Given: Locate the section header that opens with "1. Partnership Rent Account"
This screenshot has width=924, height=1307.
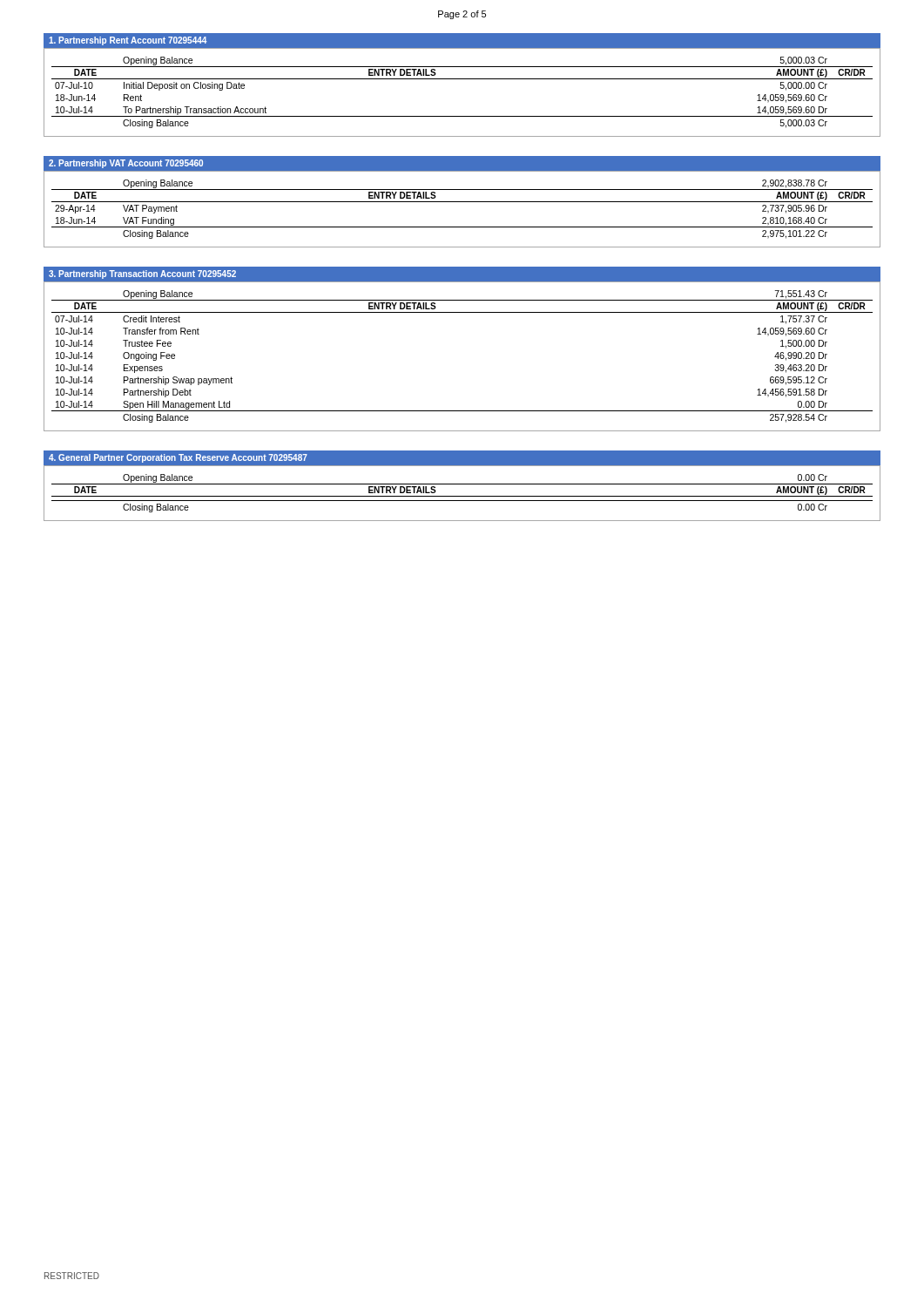Looking at the screenshot, I should [x=128, y=41].
